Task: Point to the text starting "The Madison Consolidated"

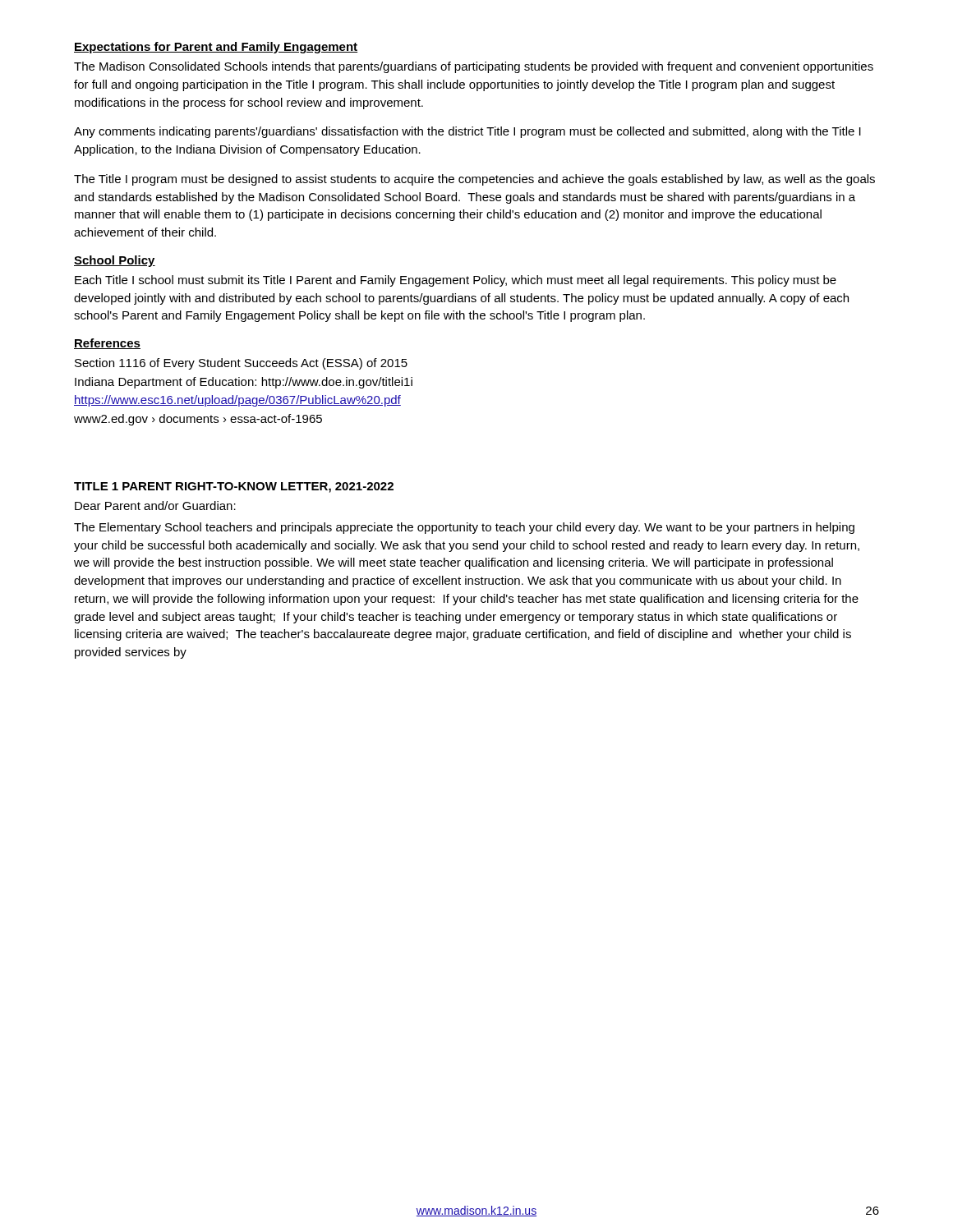Action: coord(474,84)
